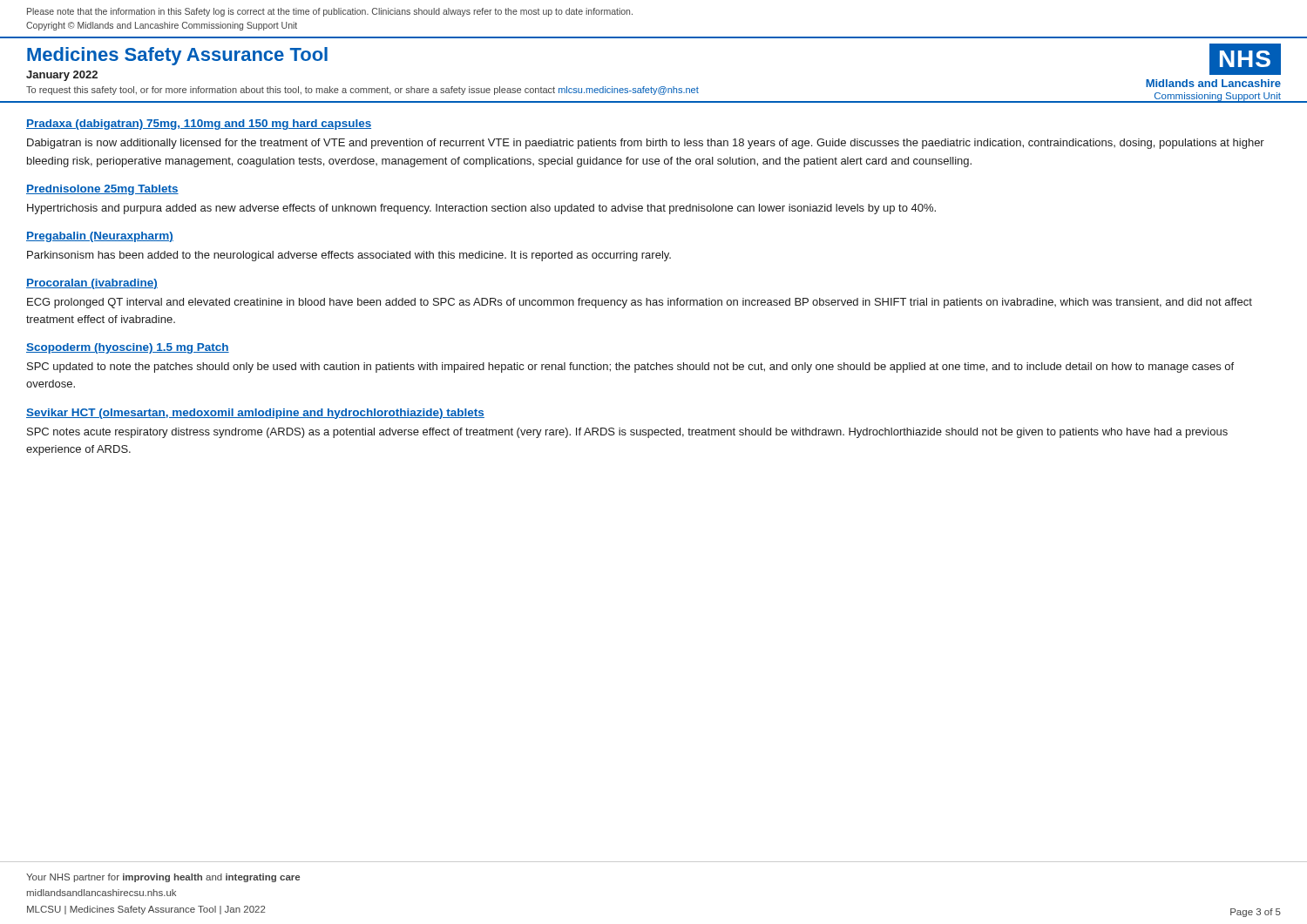Select the region starting "Hypertrichosis and purpura added"
1307x924 pixels.
[x=481, y=207]
